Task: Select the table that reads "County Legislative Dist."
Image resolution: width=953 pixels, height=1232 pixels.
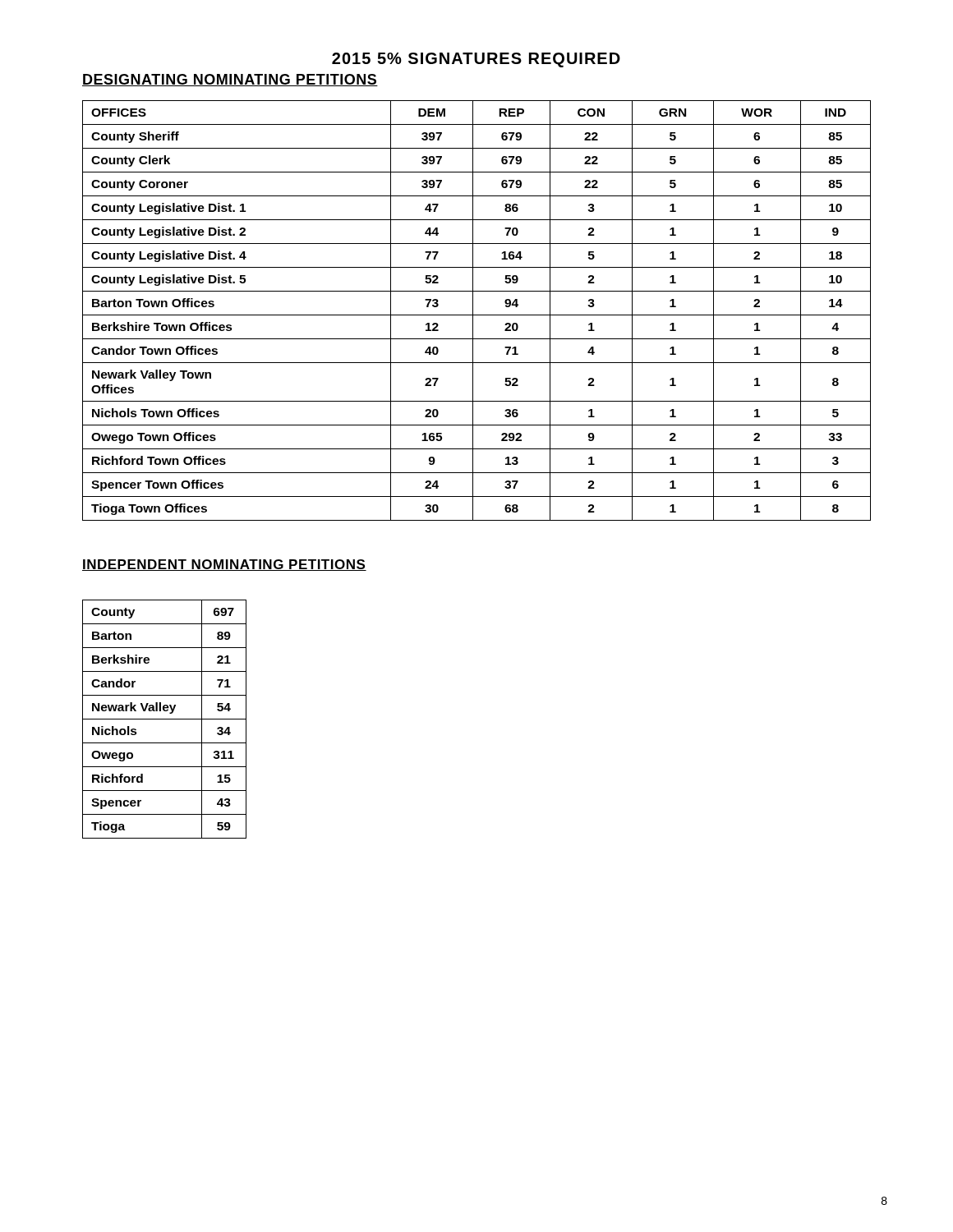Action: (476, 310)
